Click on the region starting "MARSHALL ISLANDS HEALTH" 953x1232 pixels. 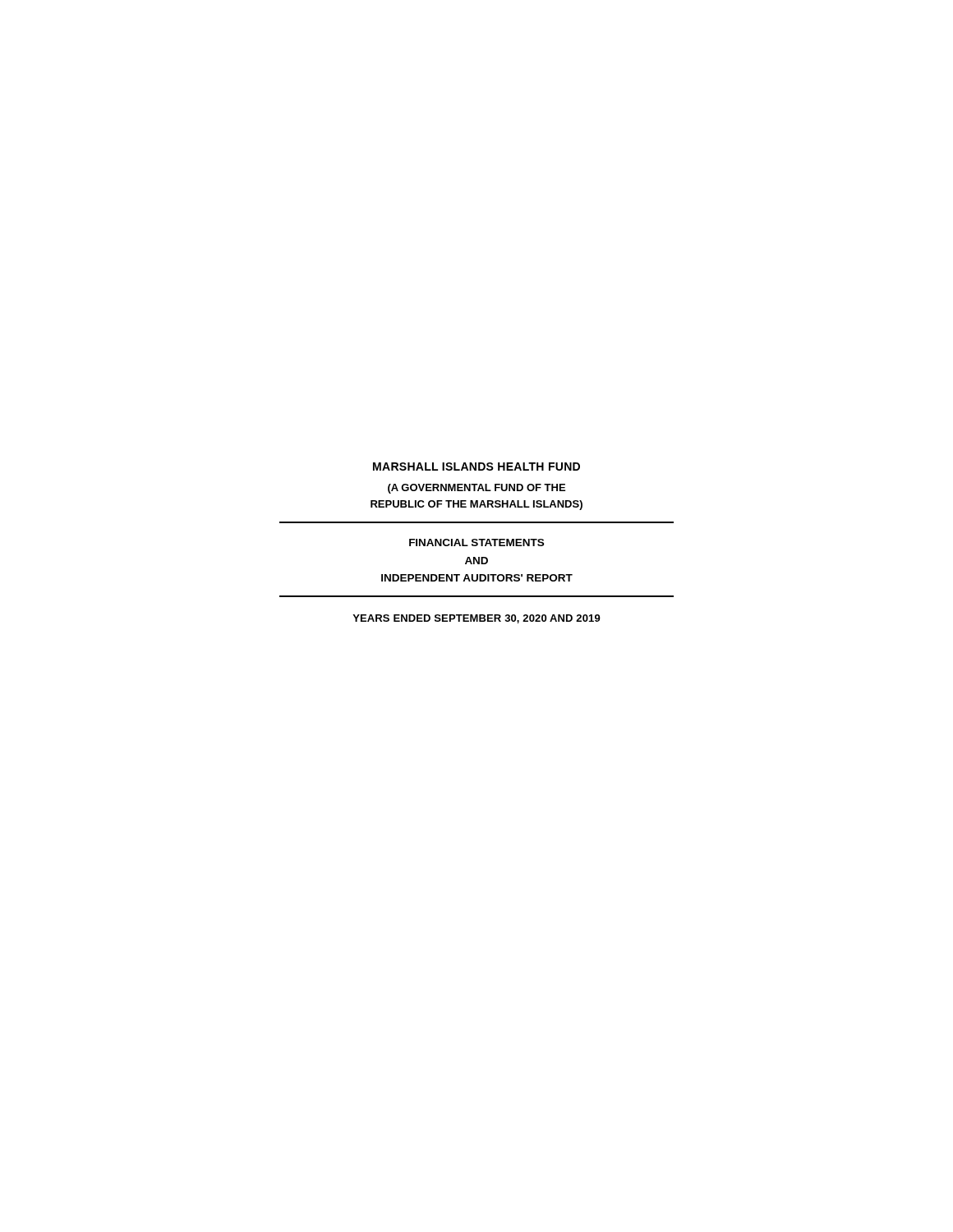tap(476, 486)
